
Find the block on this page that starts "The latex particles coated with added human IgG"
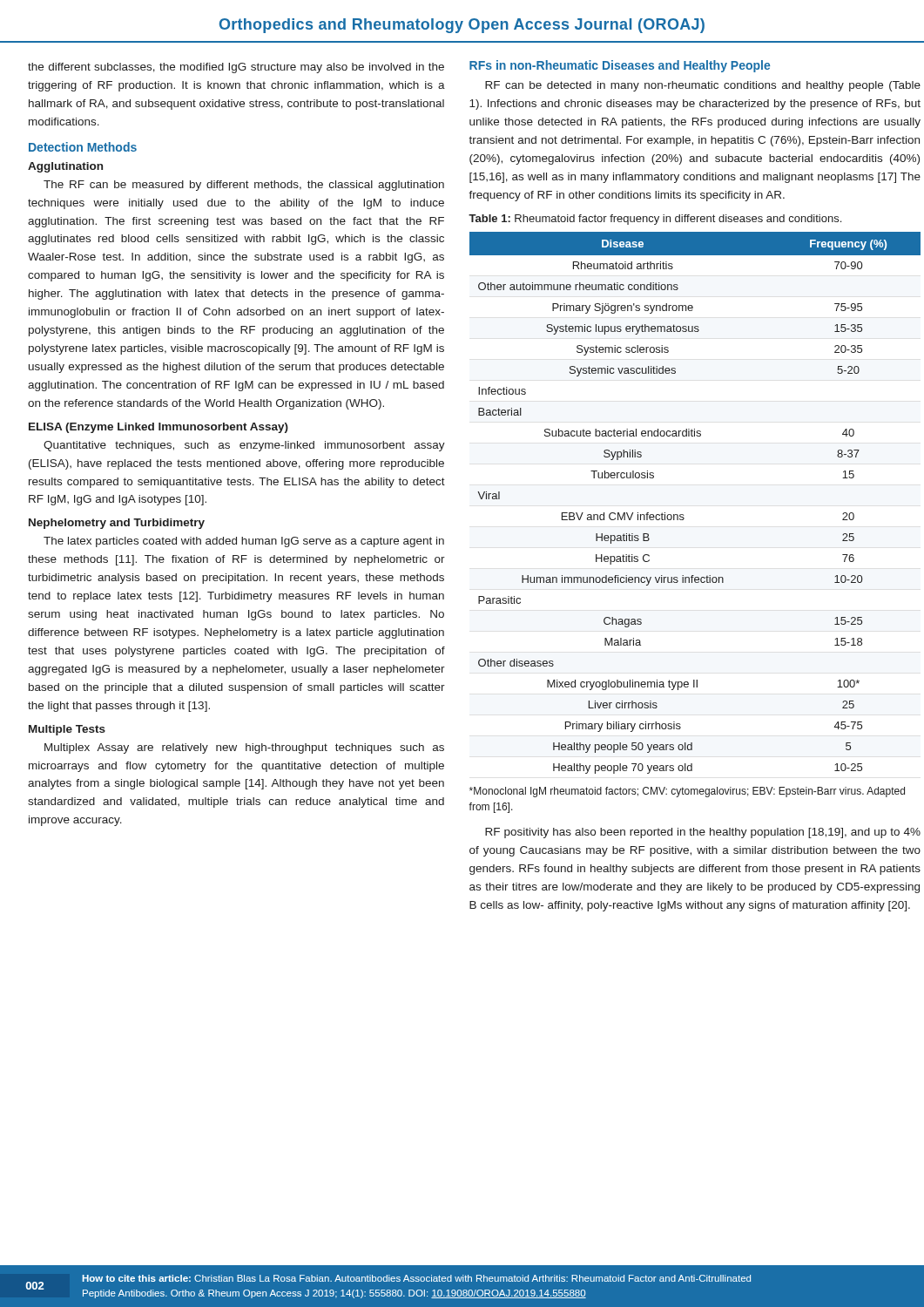point(236,624)
